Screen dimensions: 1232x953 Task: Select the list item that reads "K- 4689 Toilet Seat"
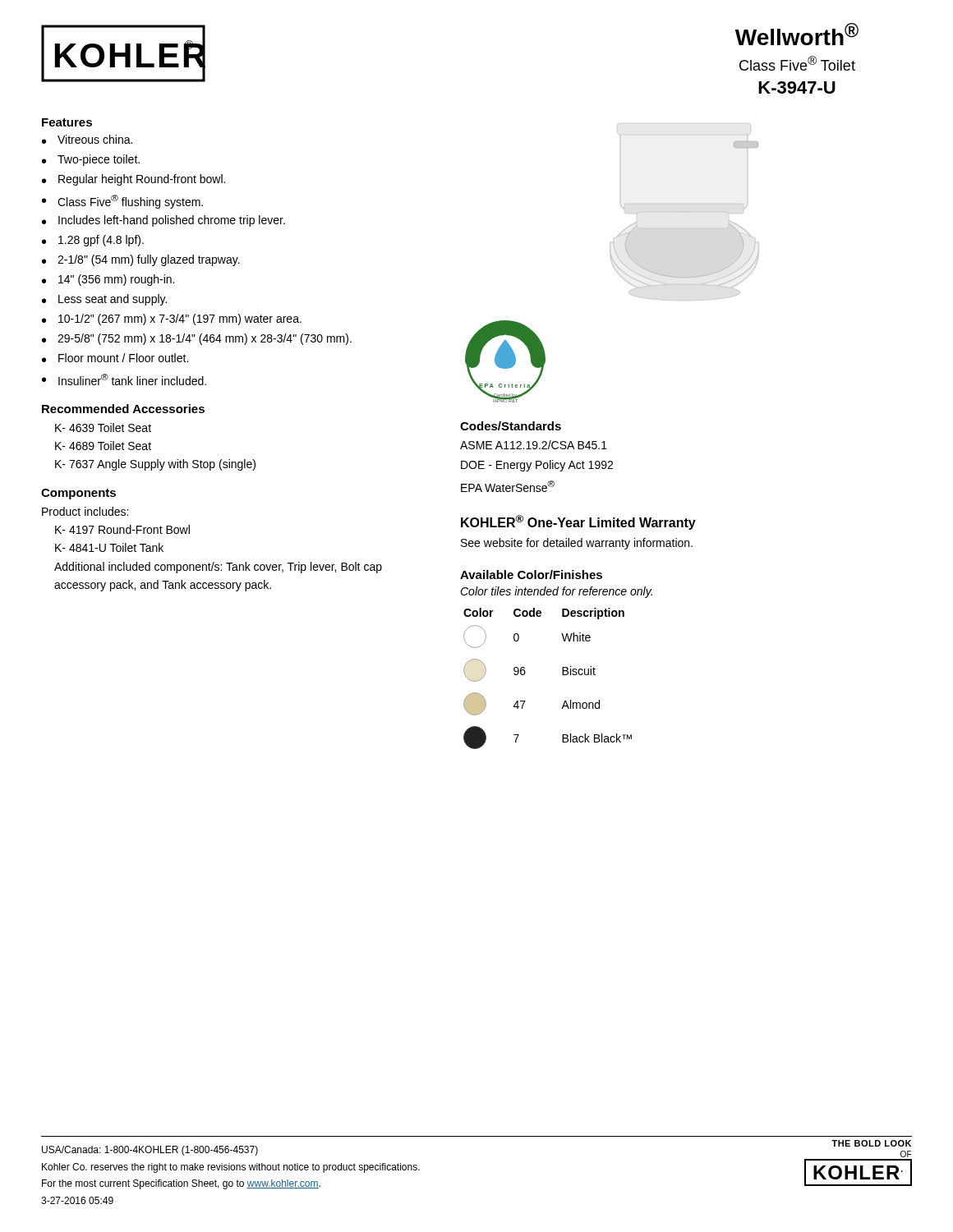(103, 446)
